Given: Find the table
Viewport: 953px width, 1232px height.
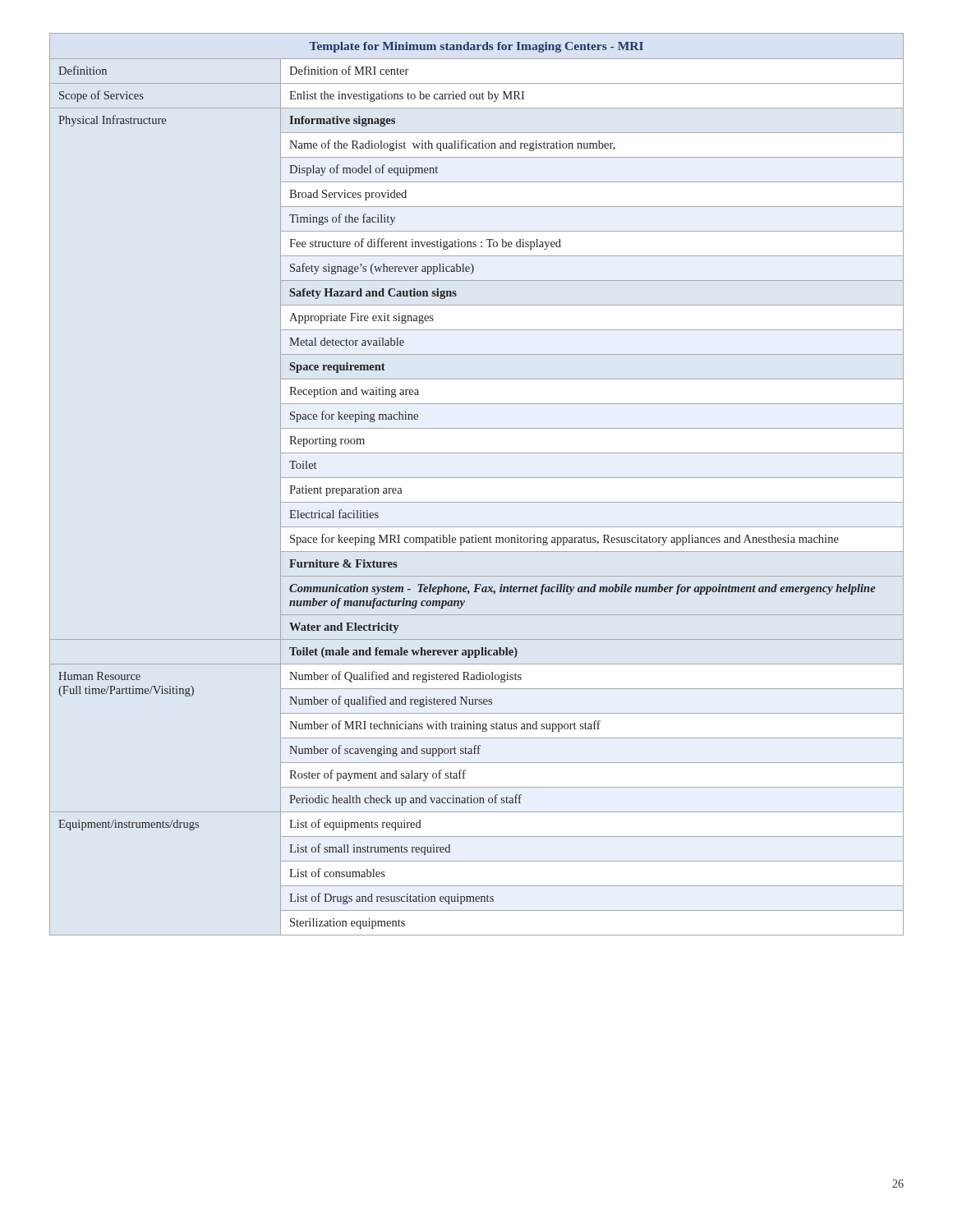Looking at the screenshot, I should [x=476, y=484].
